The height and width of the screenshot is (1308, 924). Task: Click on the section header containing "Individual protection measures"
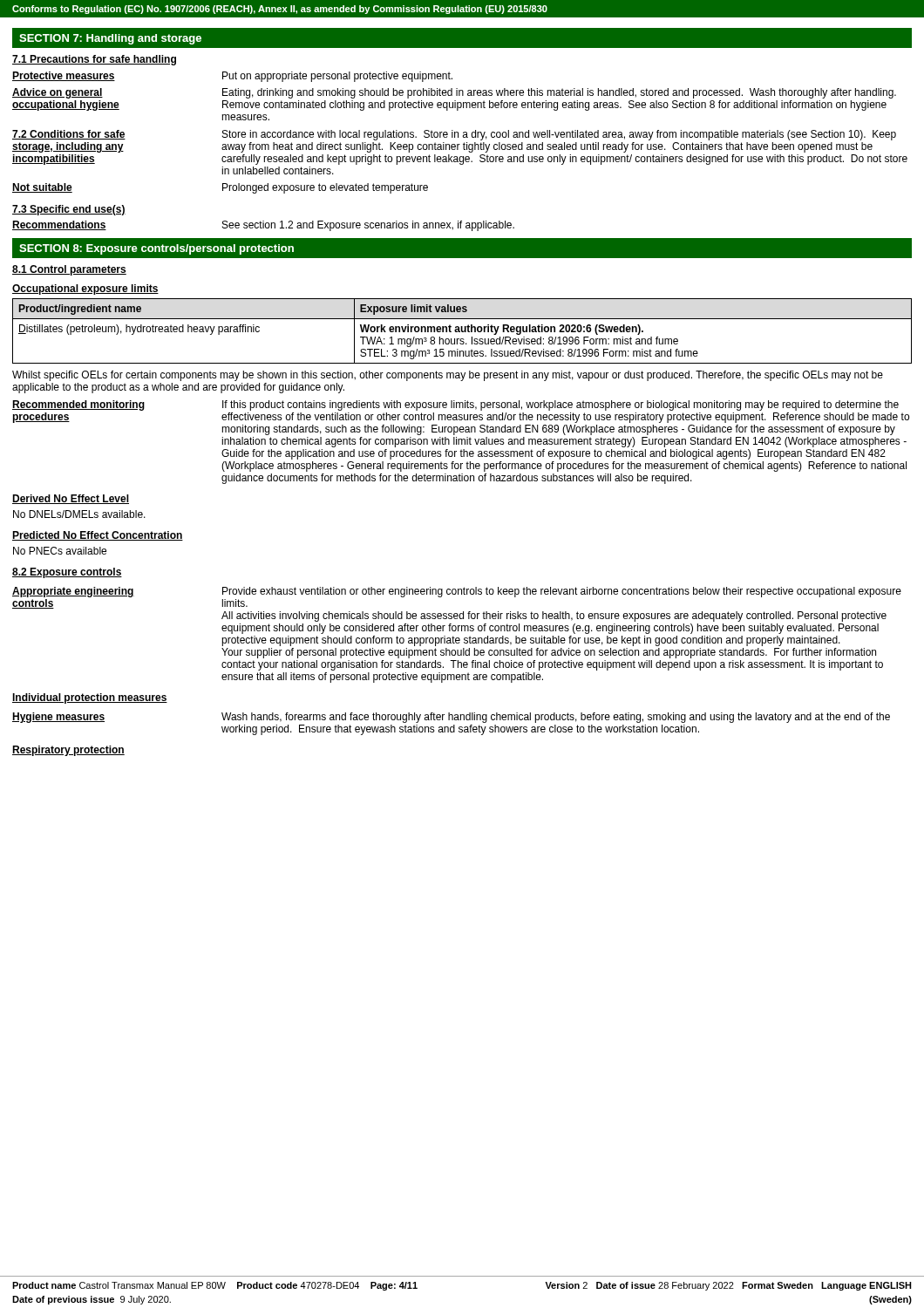click(89, 698)
